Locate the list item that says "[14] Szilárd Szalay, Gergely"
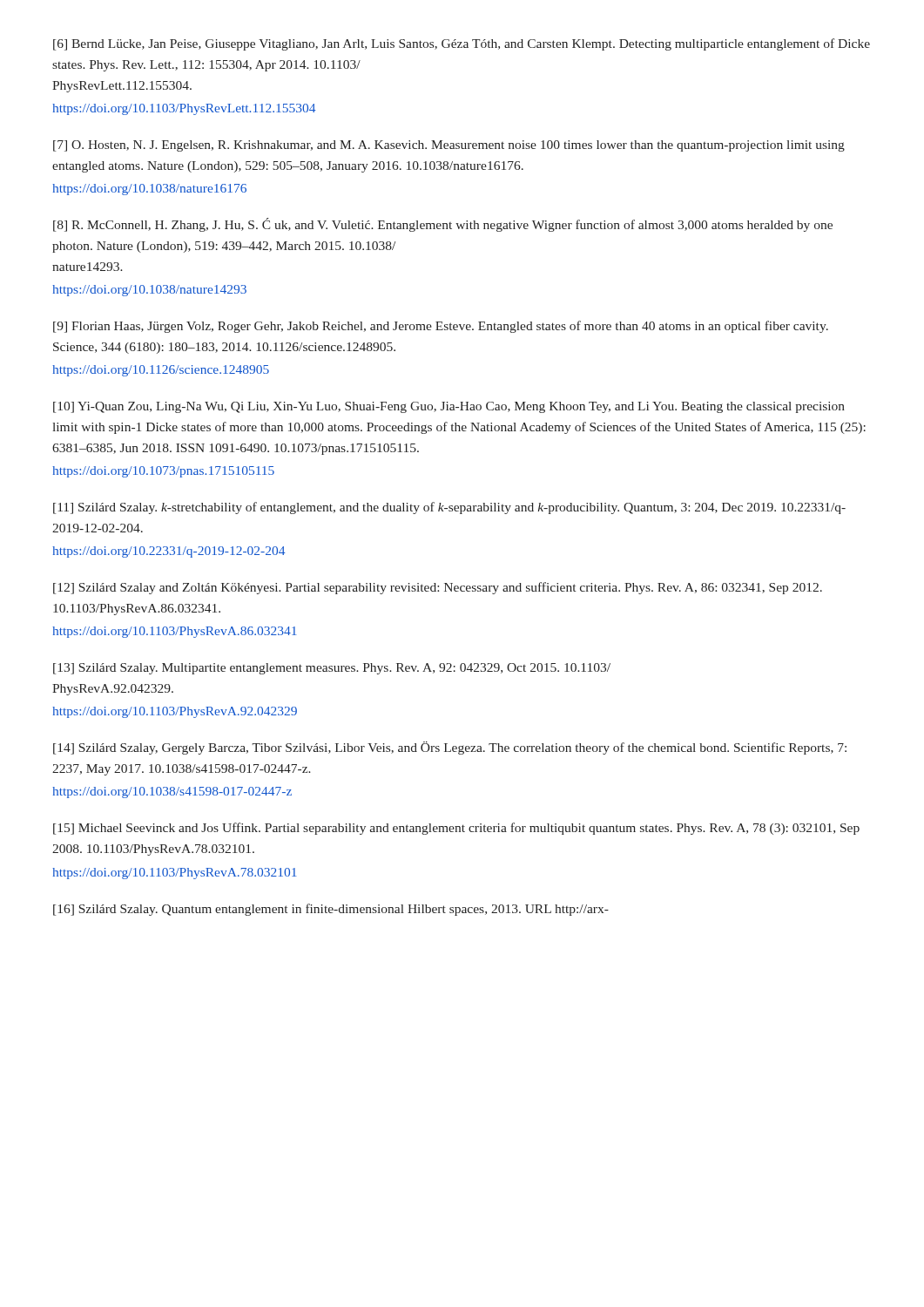The width and height of the screenshot is (924, 1307). point(450,748)
